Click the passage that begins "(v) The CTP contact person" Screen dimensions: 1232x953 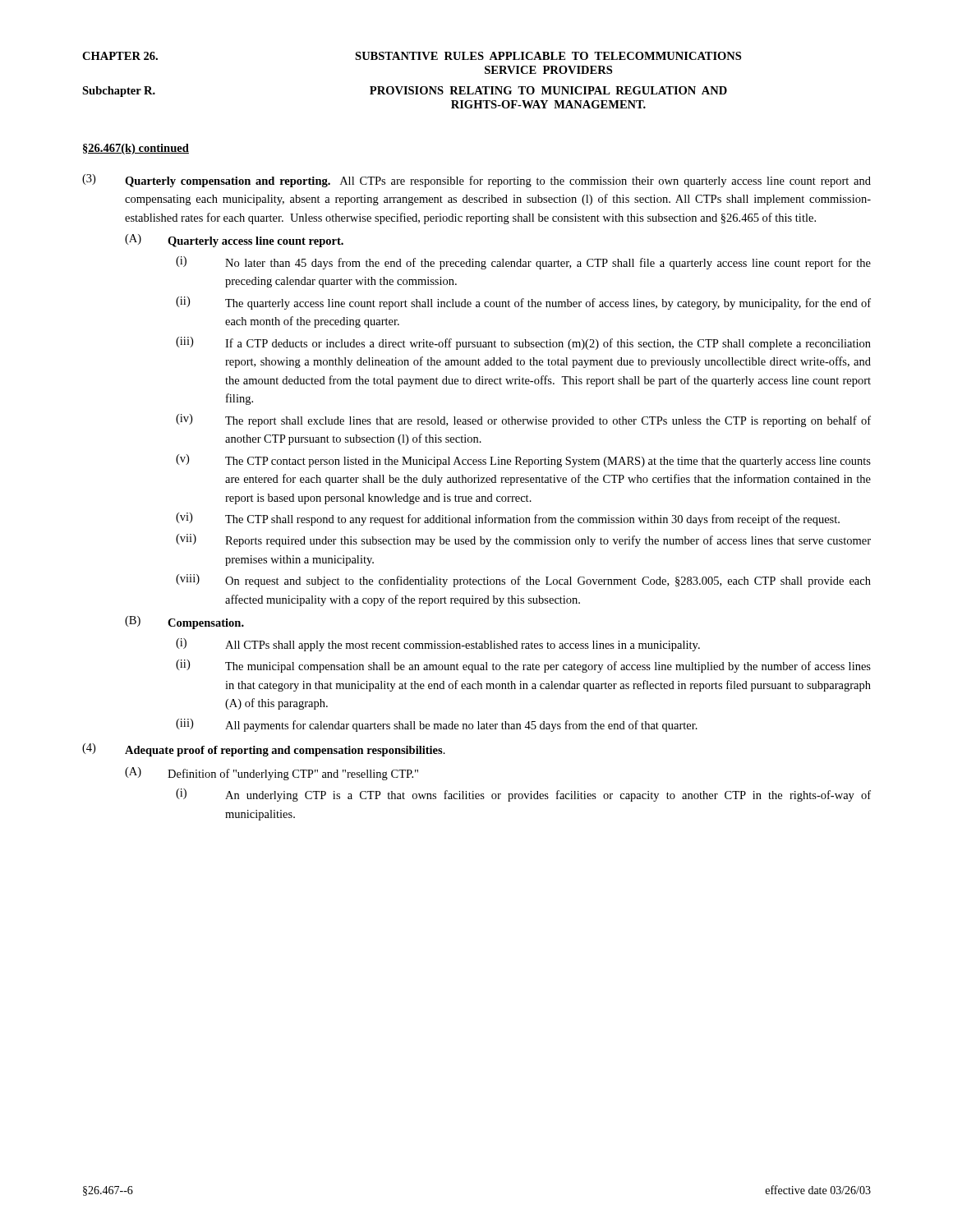[519, 479]
